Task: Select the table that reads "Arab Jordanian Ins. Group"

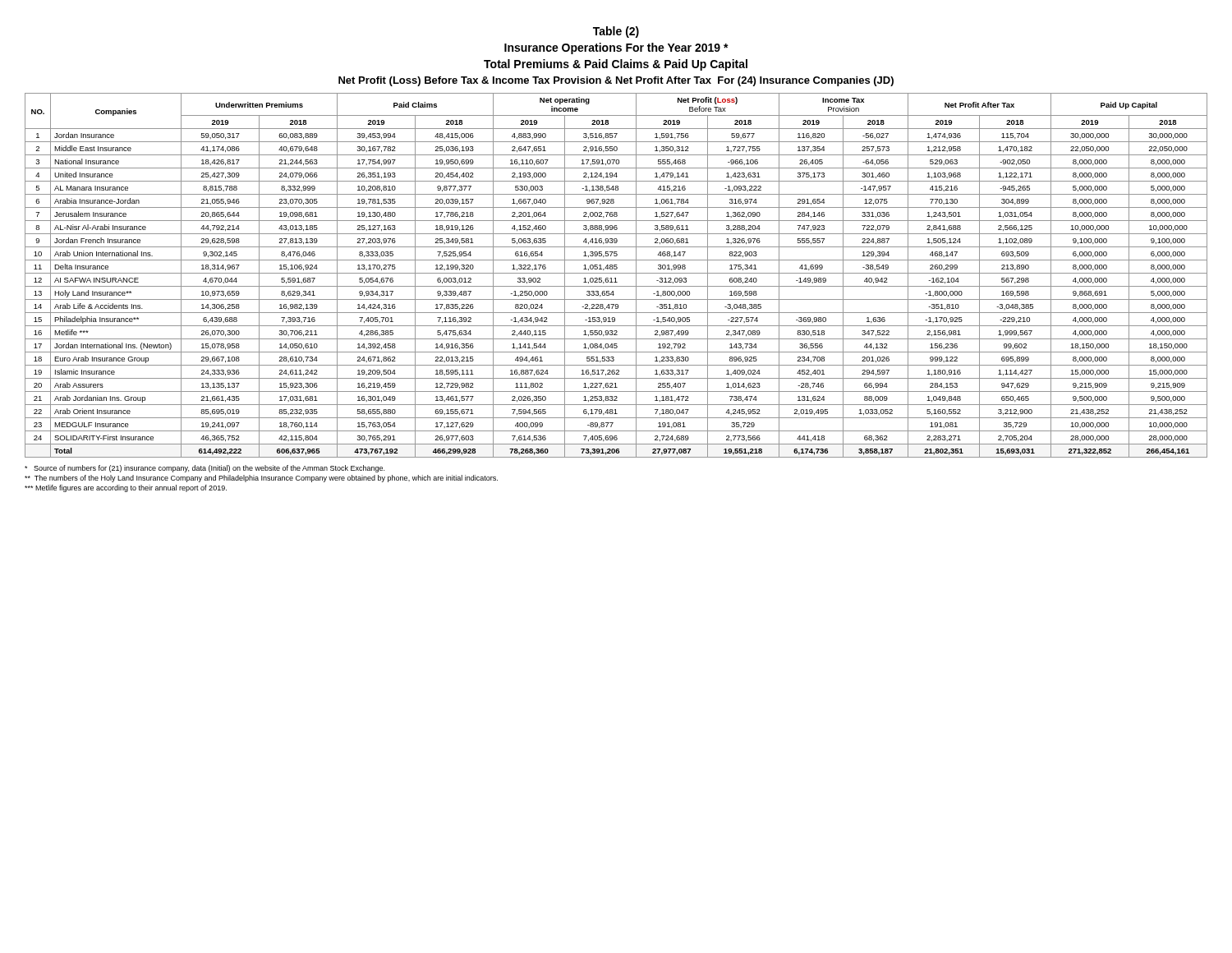Action: [x=616, y=275]
